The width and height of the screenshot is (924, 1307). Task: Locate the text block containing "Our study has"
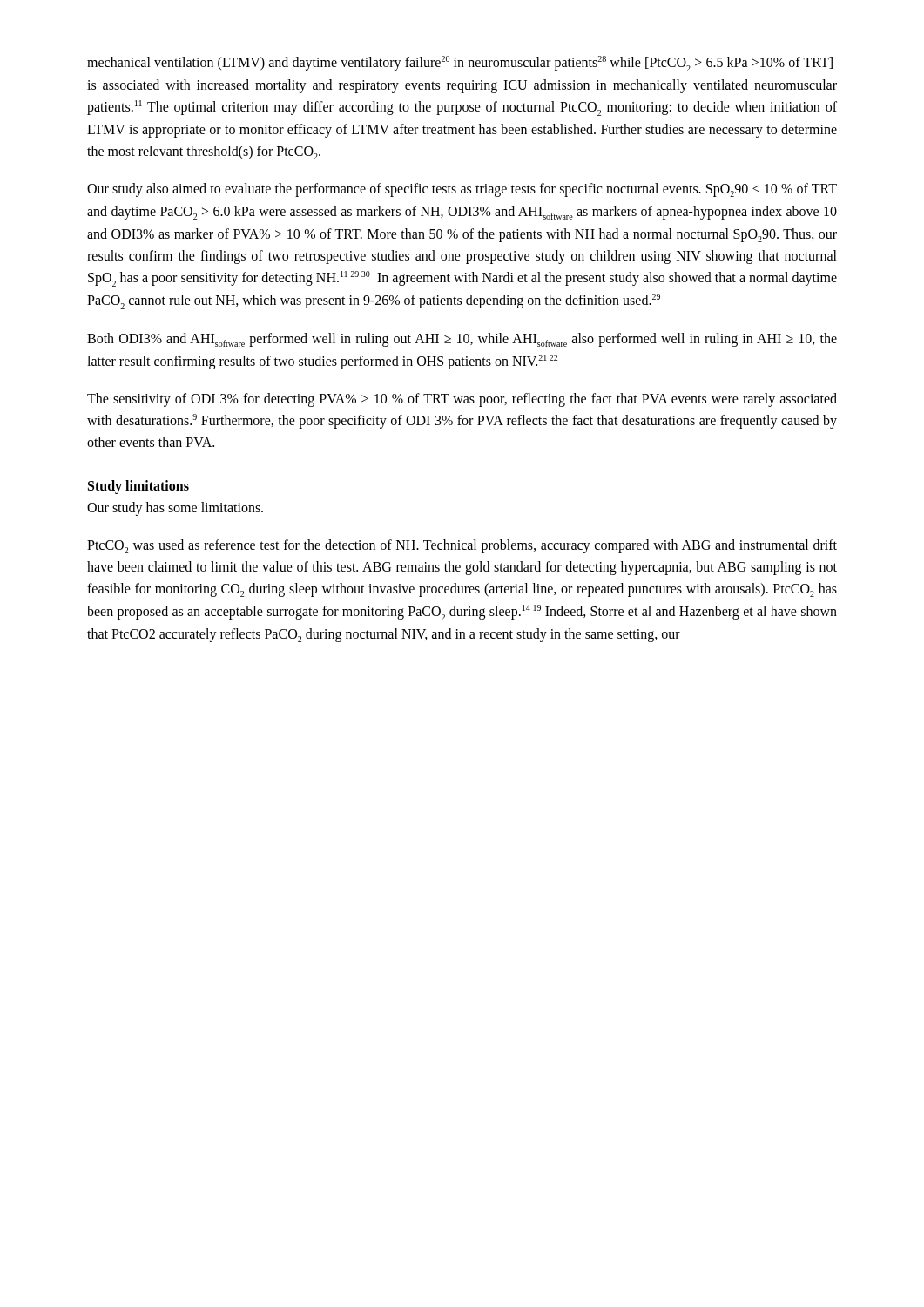(176, 507)
